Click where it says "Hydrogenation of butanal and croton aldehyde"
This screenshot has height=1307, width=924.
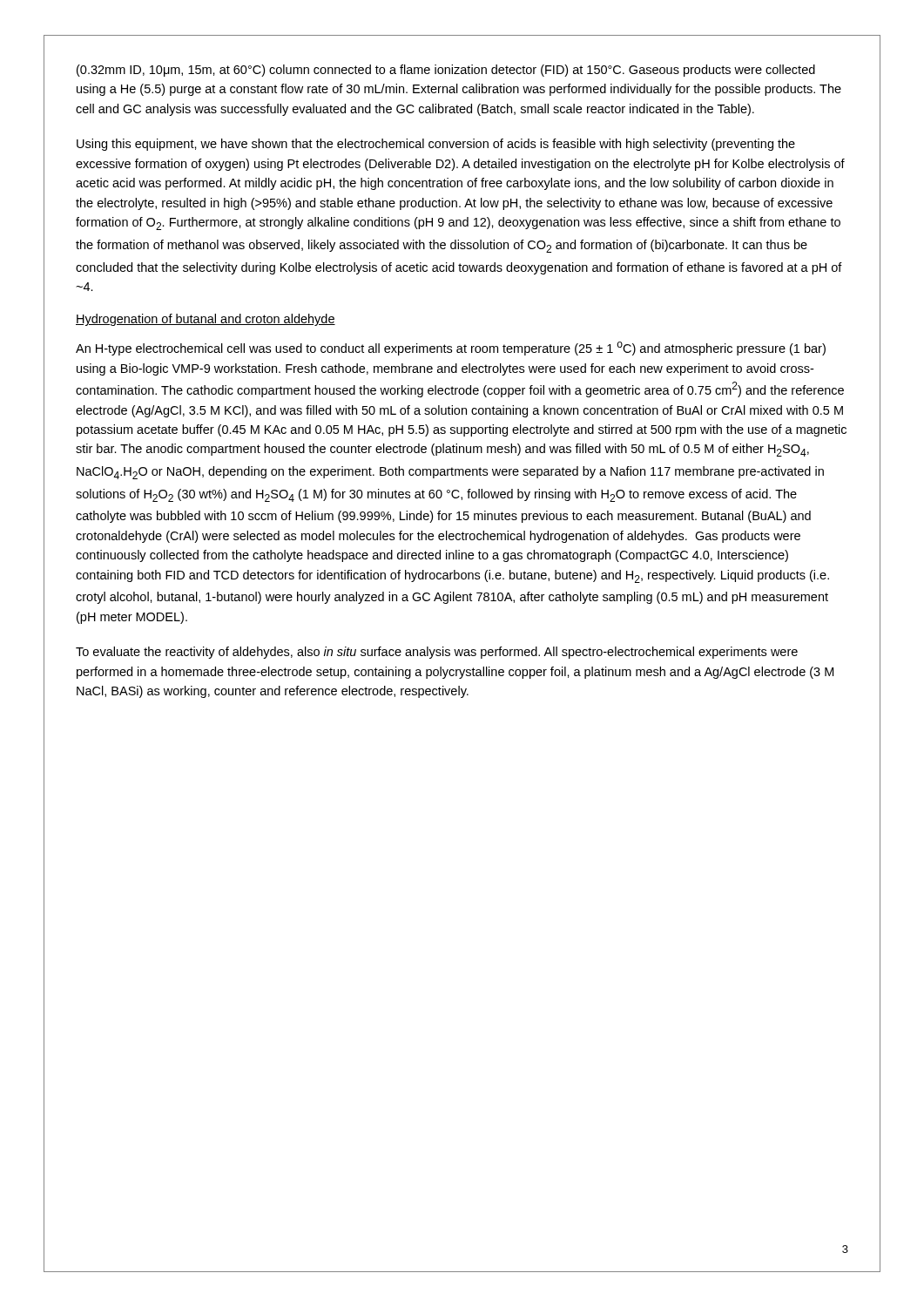205,319
